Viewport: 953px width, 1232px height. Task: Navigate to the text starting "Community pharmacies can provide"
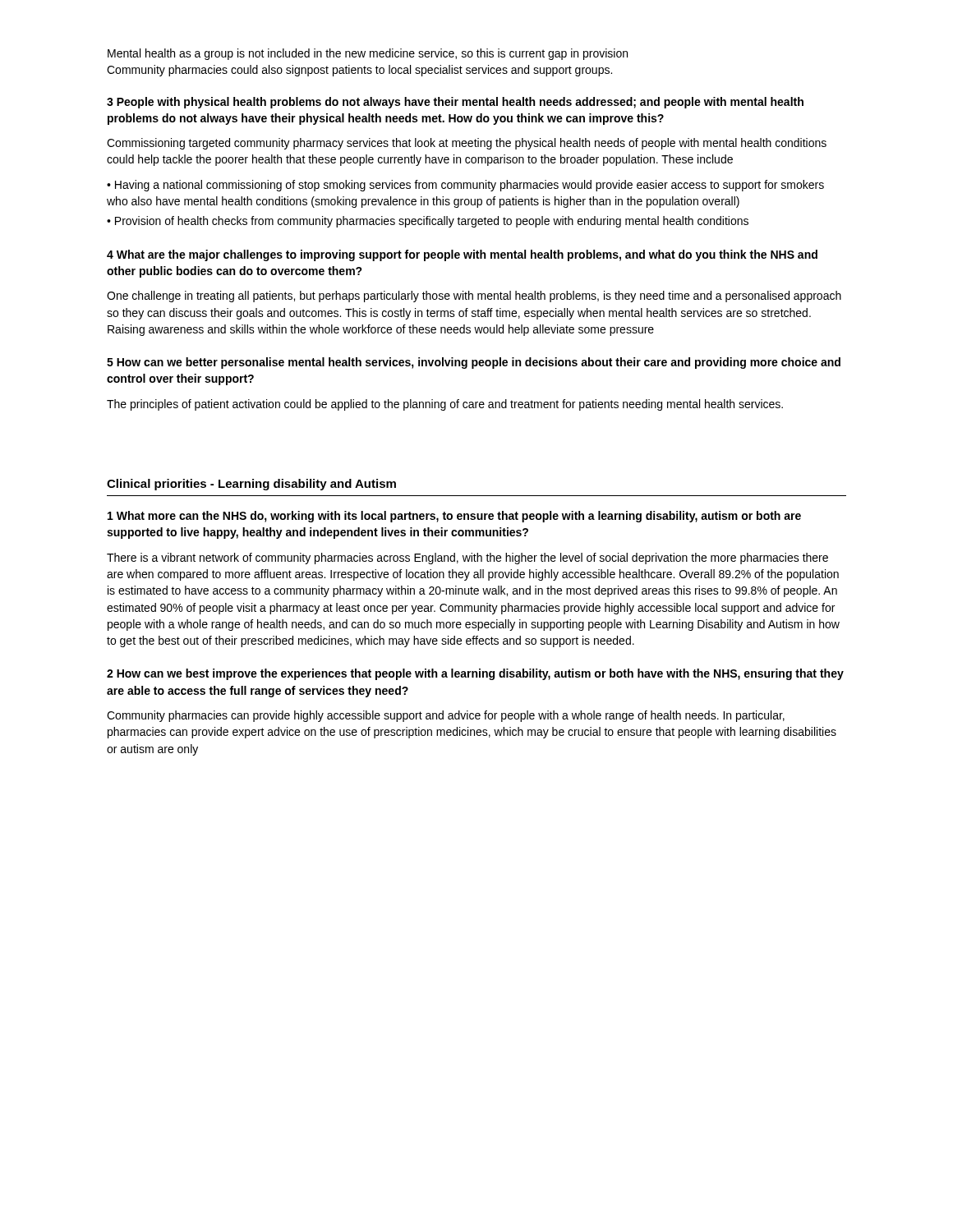472,732
